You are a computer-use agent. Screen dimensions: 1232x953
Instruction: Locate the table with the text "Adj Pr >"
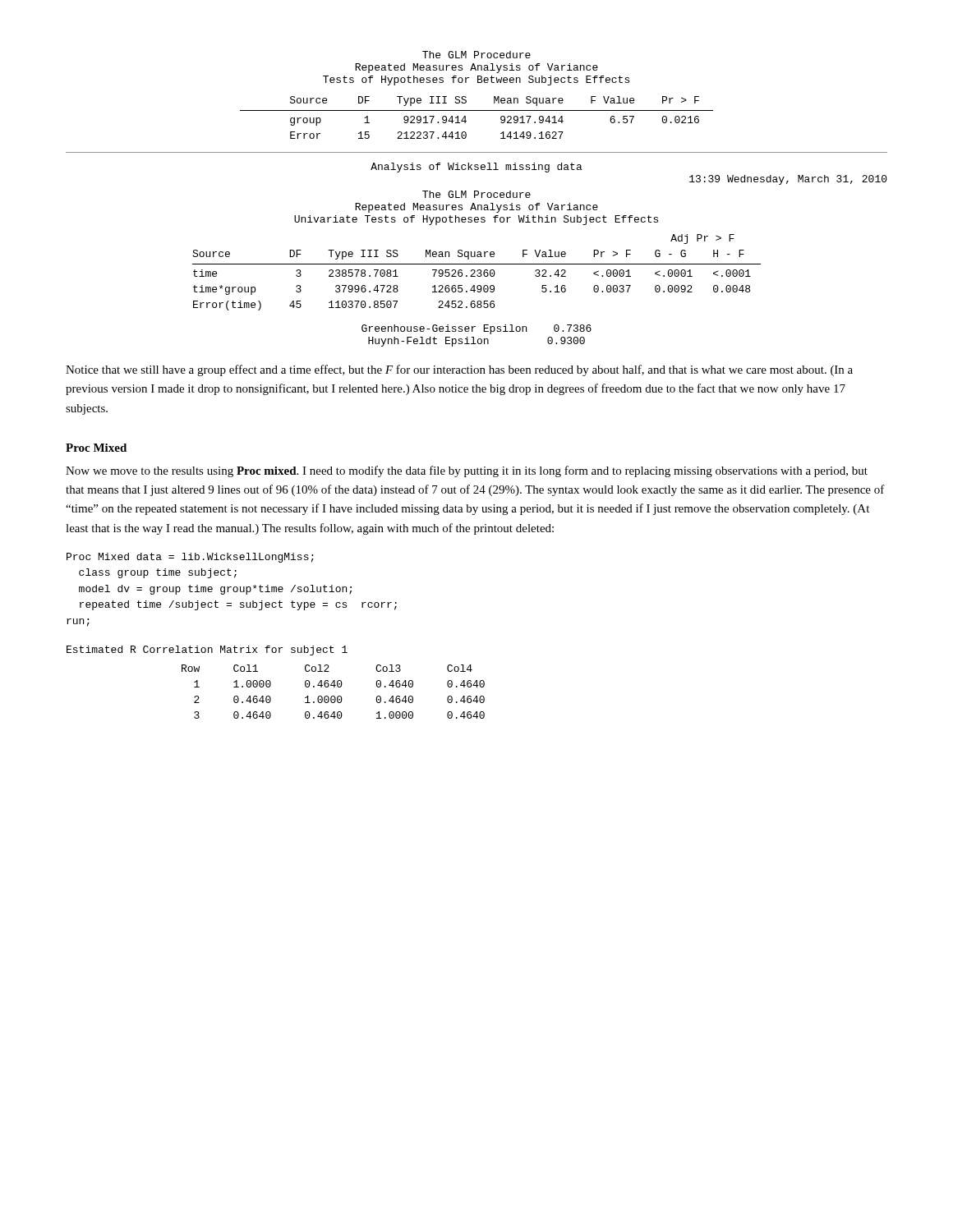click(476, 251)
